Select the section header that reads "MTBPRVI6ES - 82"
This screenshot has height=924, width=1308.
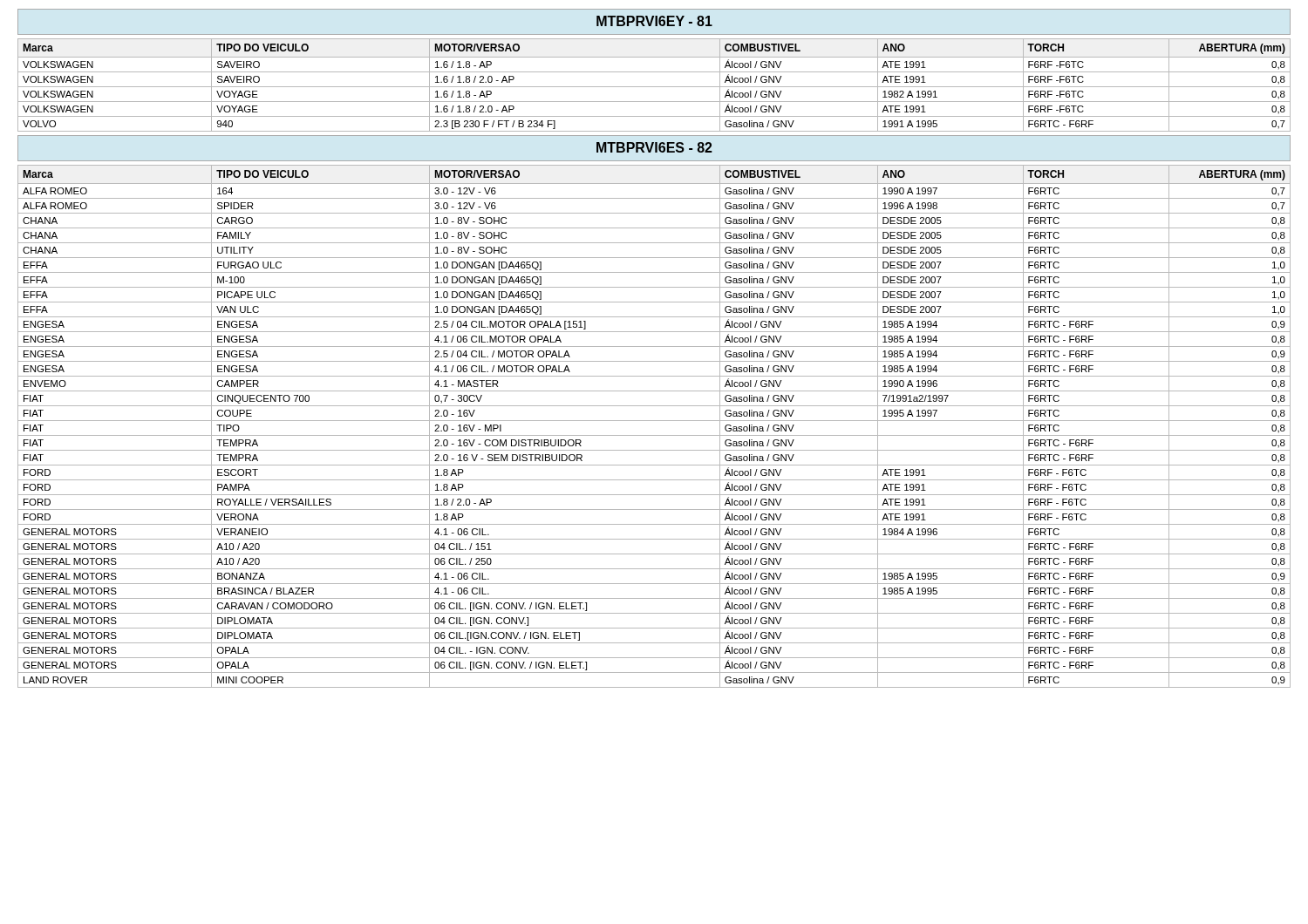tap(654, 148)
